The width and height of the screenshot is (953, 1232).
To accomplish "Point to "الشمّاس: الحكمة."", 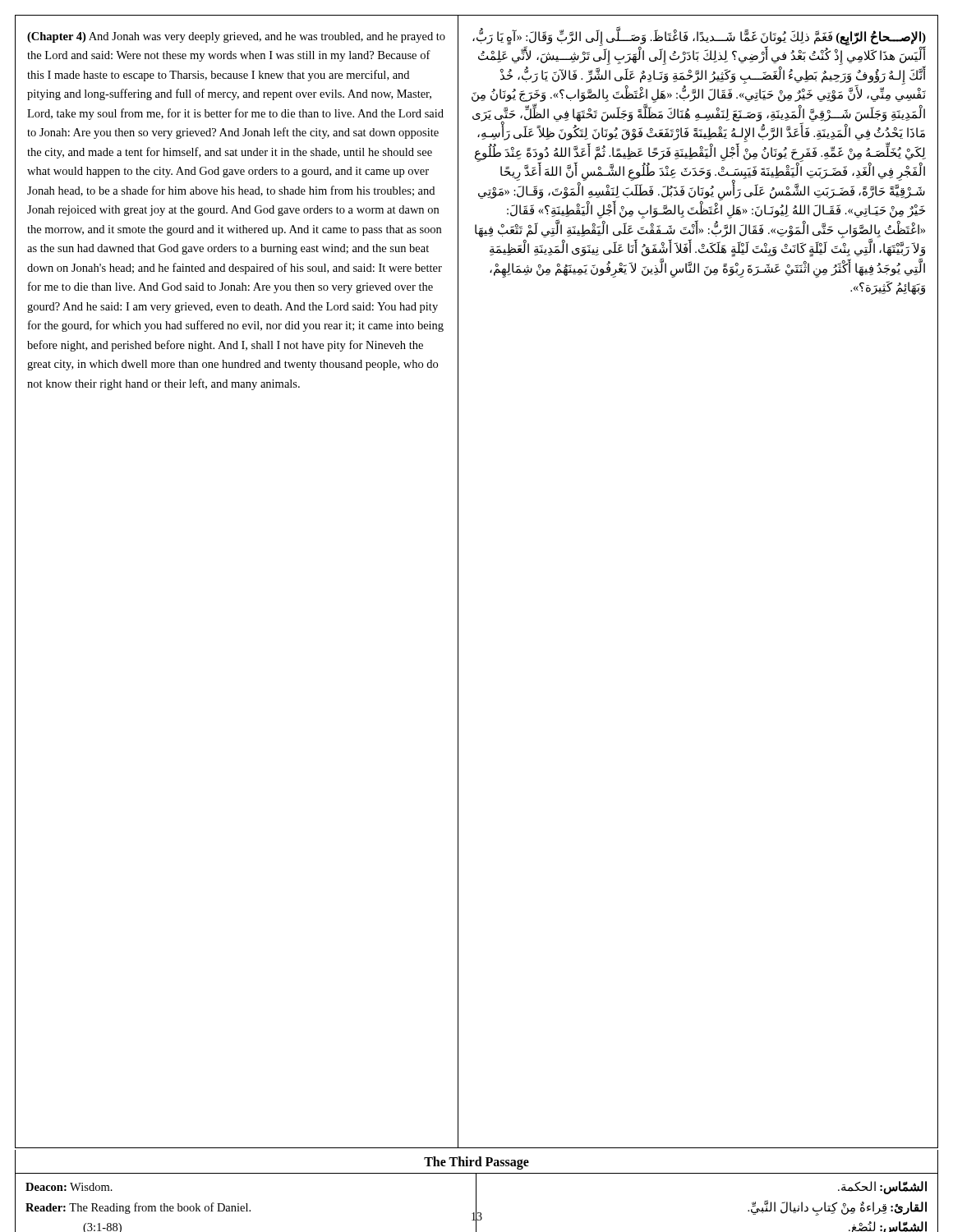I will tap(882, 1187).
